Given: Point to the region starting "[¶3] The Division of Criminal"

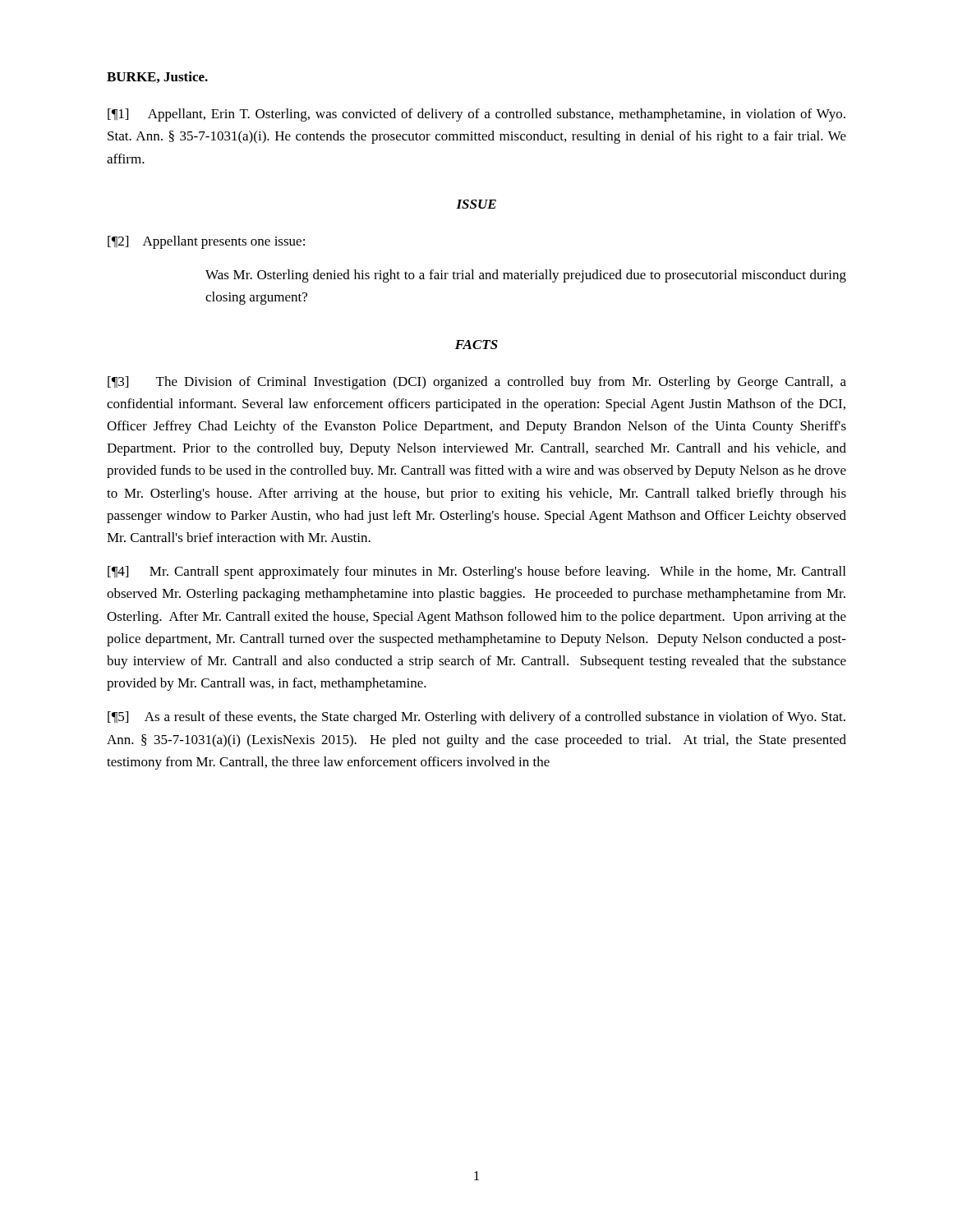Looking at the screenshot, I should point(476,459).
